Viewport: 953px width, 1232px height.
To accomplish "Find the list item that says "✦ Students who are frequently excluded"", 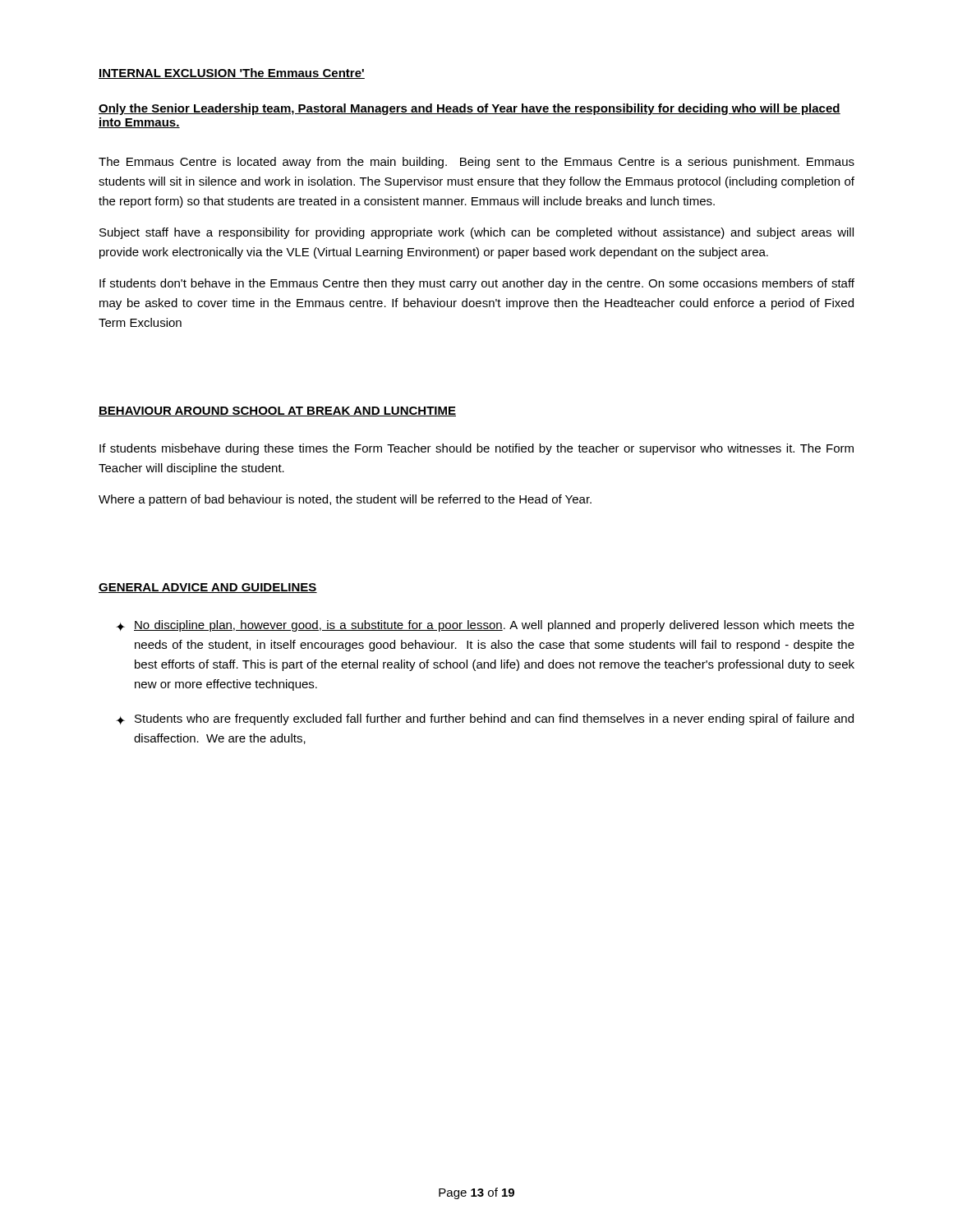I will (x=485, y=728).
